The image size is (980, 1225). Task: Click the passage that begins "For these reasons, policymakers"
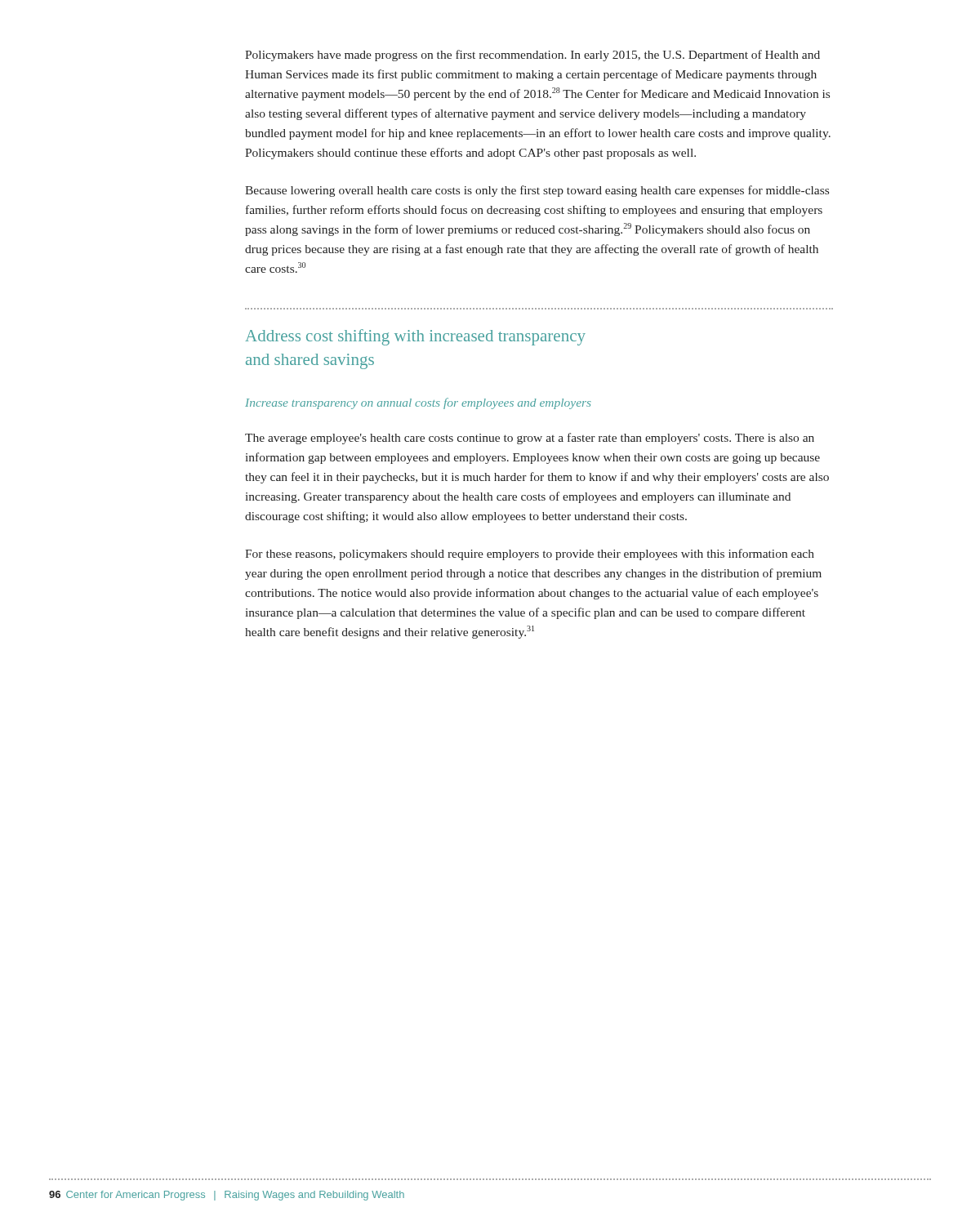point(533,593)
